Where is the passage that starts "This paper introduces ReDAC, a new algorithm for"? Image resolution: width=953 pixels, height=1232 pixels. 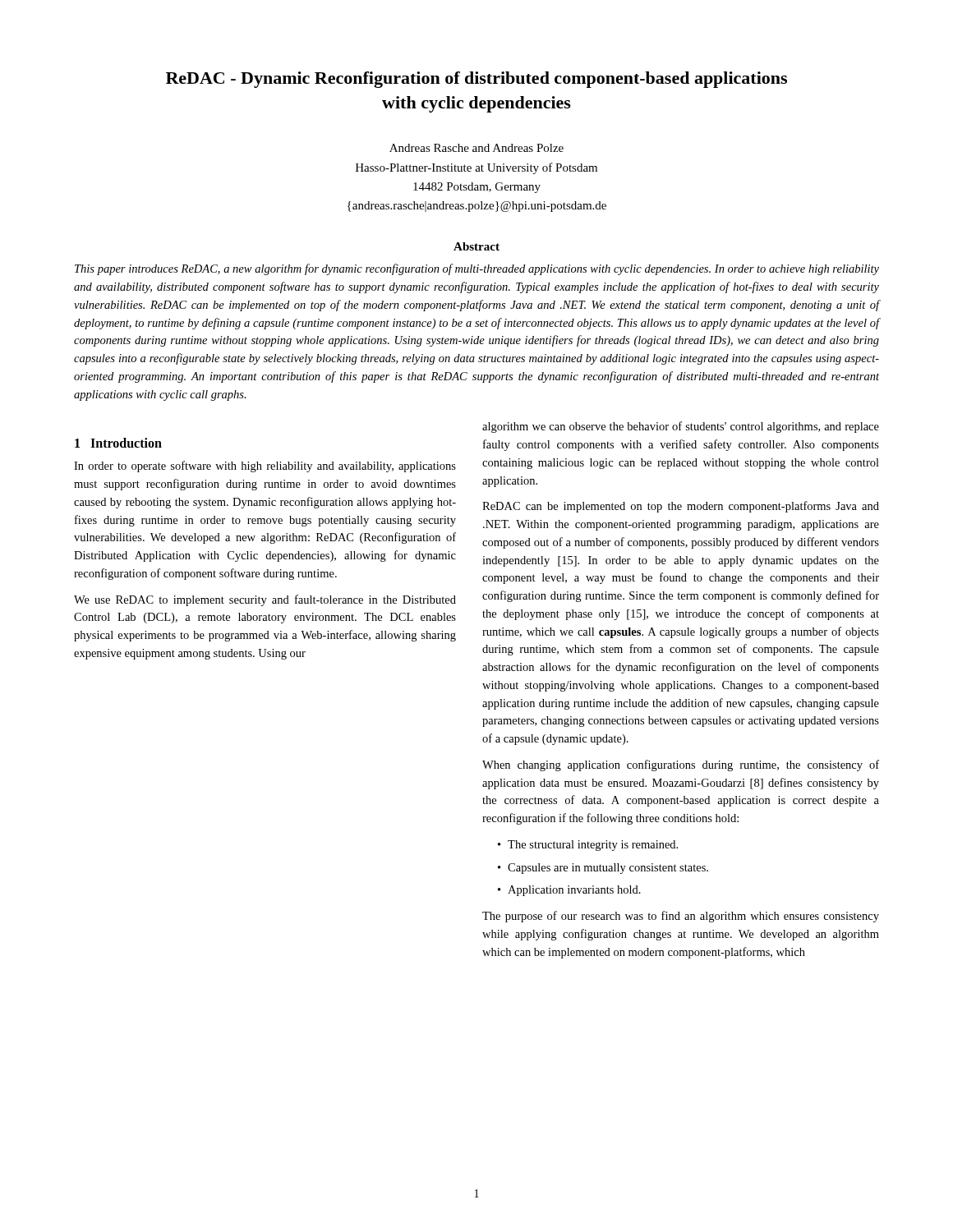pyautogui.click(x=476, y=332)
